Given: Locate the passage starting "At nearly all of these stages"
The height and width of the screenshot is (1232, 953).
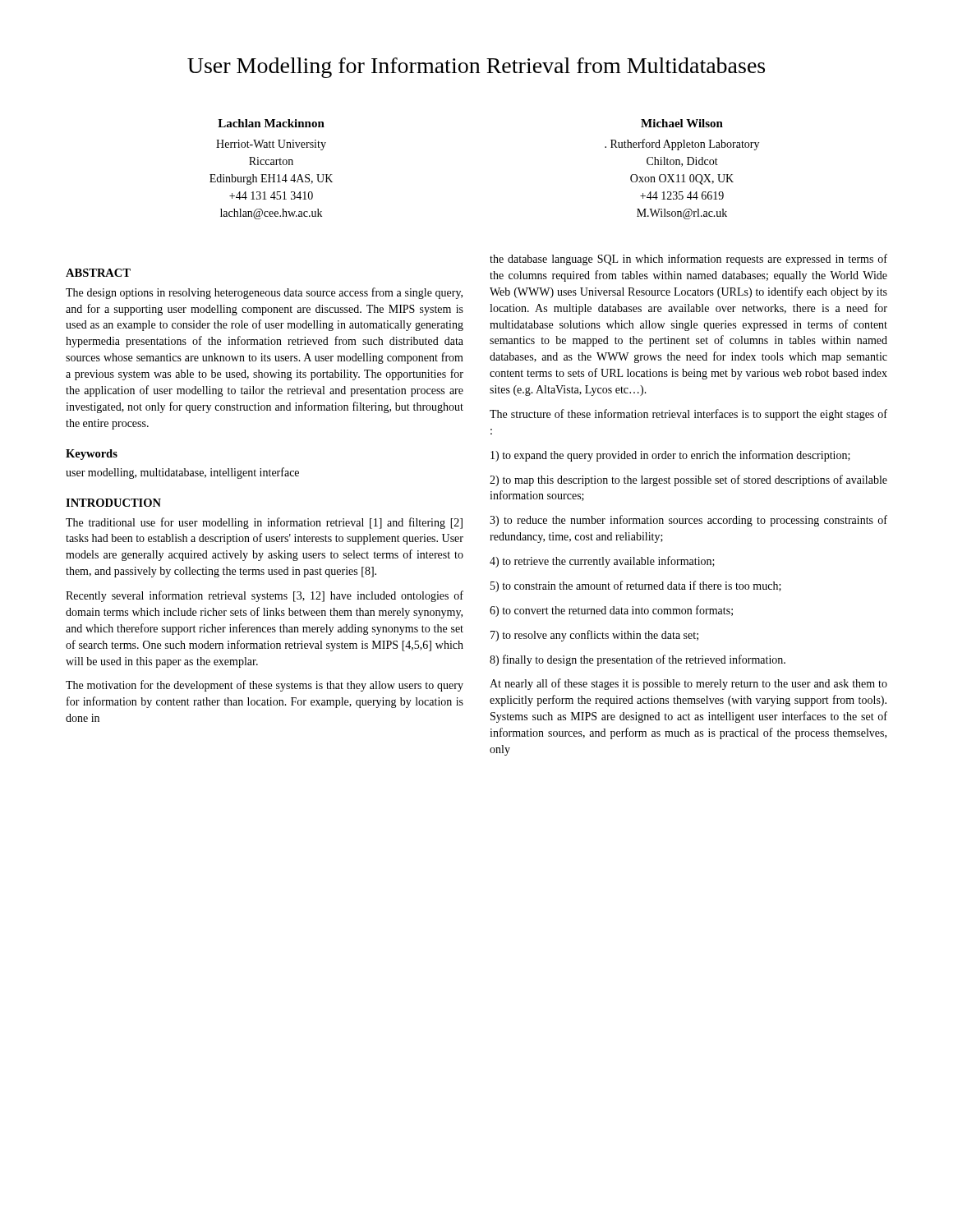Looking at the screenshot, I should [x=688, y=717].
